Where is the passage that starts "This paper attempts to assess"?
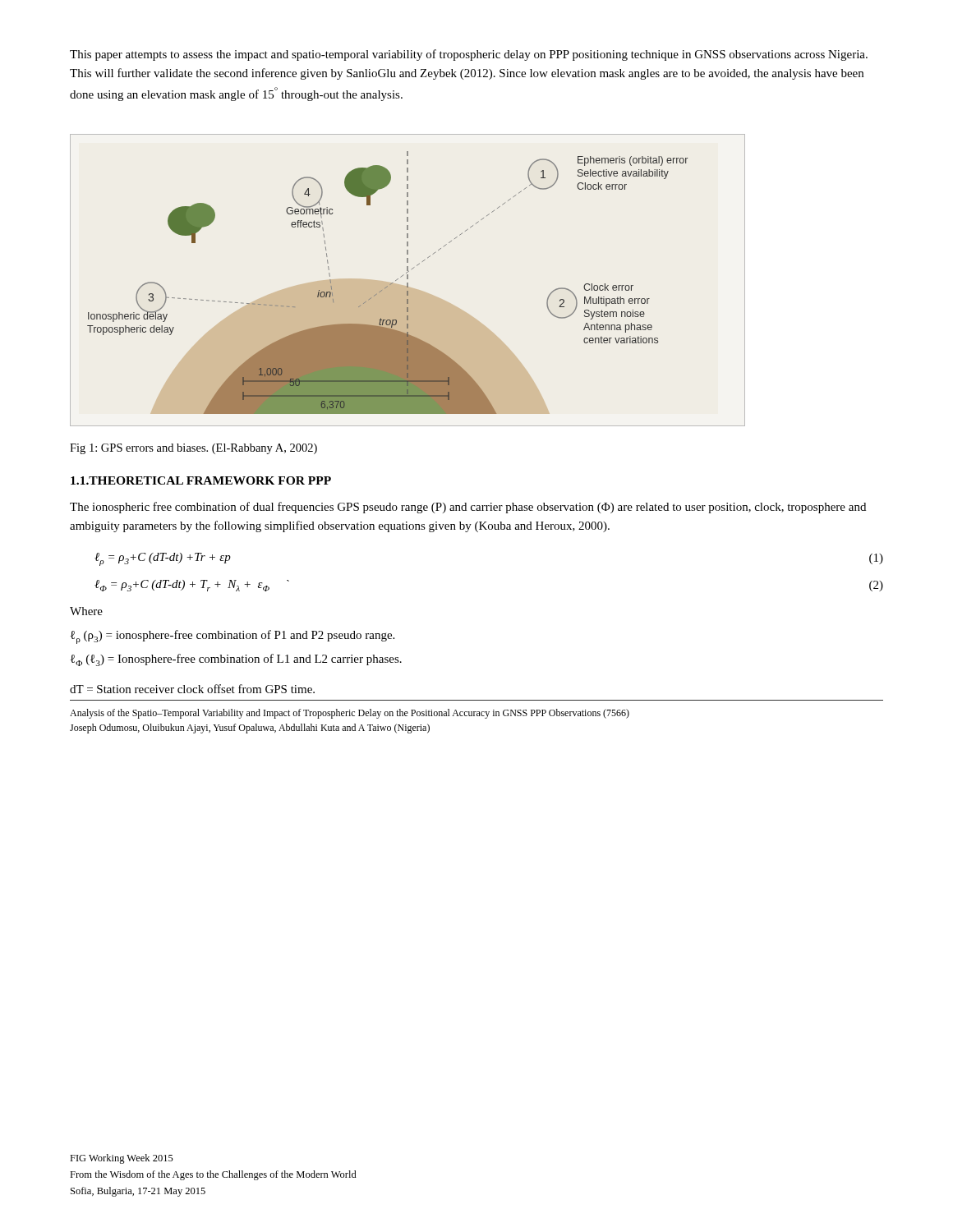 tap(469, 74)
